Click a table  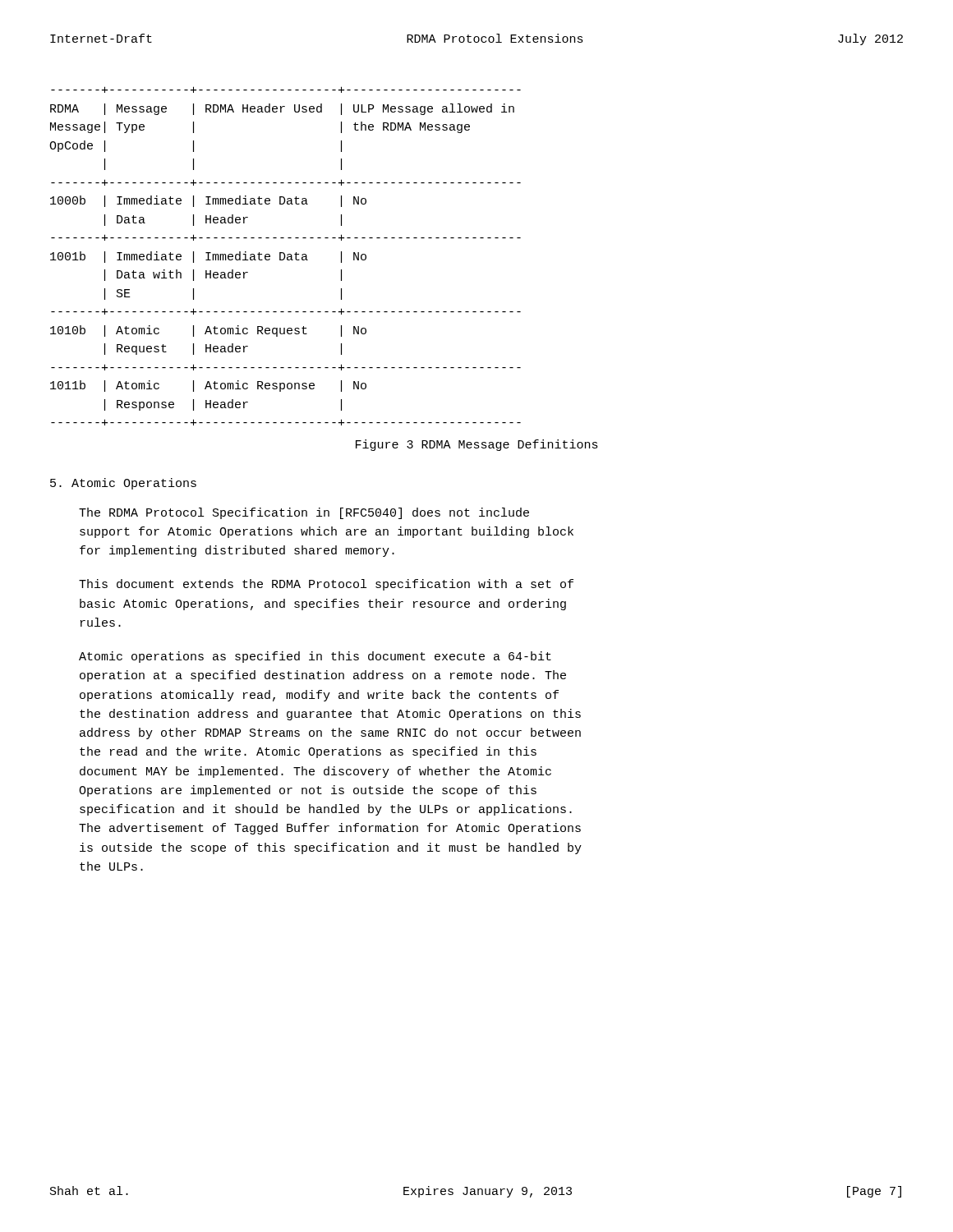476,258
